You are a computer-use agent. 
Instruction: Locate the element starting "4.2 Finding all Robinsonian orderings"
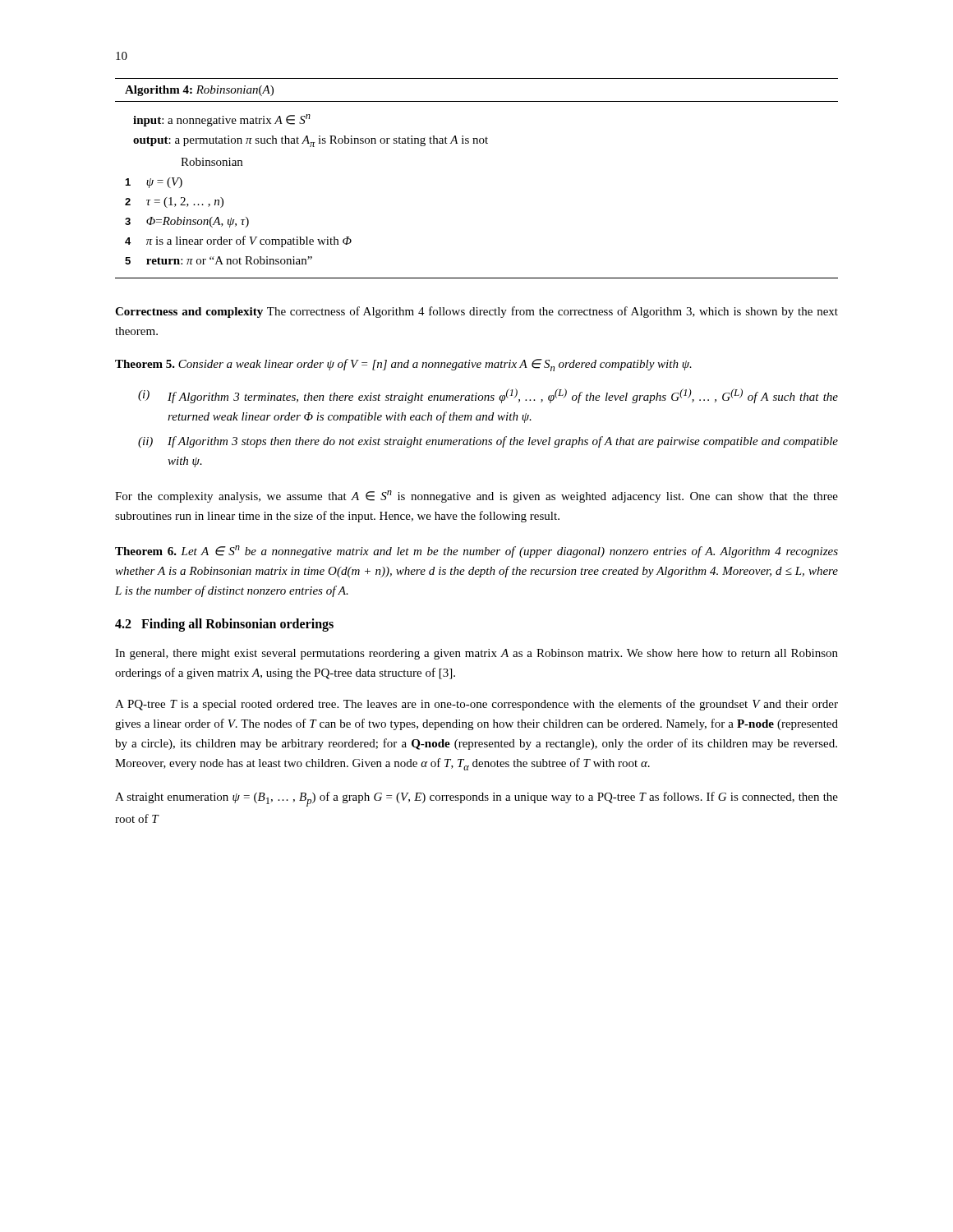pyautogui.click(x=224, y=624)
